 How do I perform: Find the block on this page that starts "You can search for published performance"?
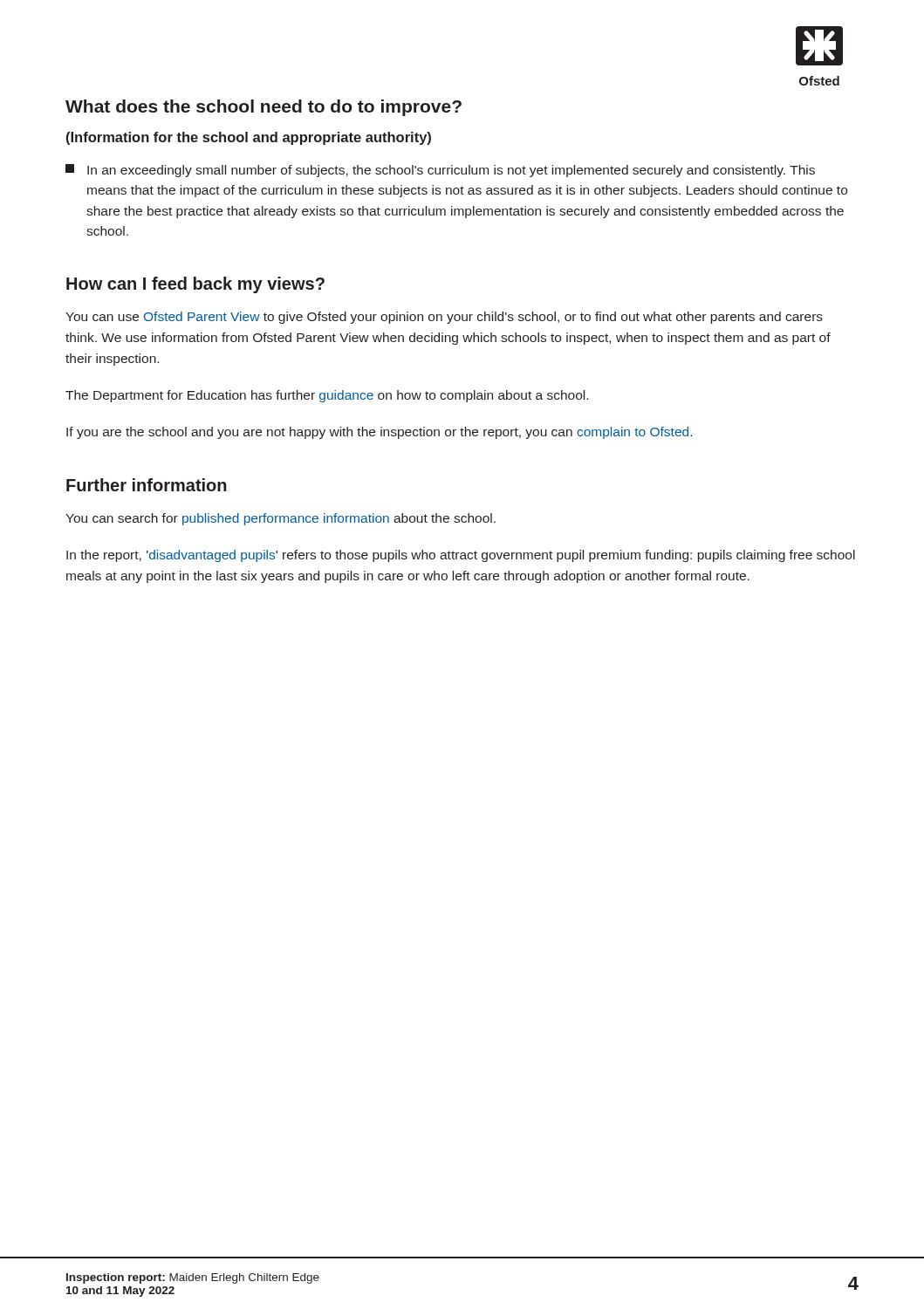point(281,518)
